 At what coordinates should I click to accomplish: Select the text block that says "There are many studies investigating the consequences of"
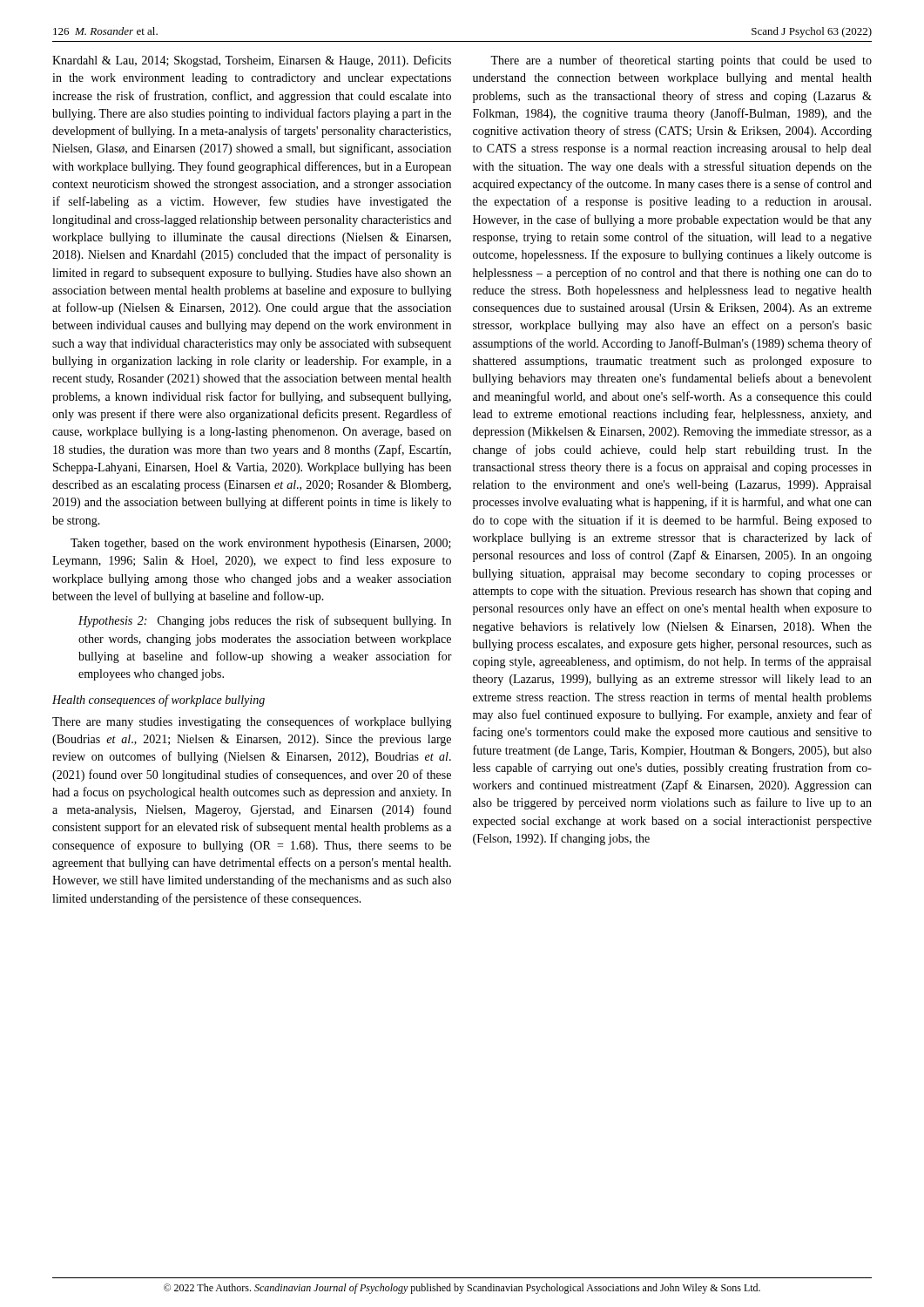(252, 811)
